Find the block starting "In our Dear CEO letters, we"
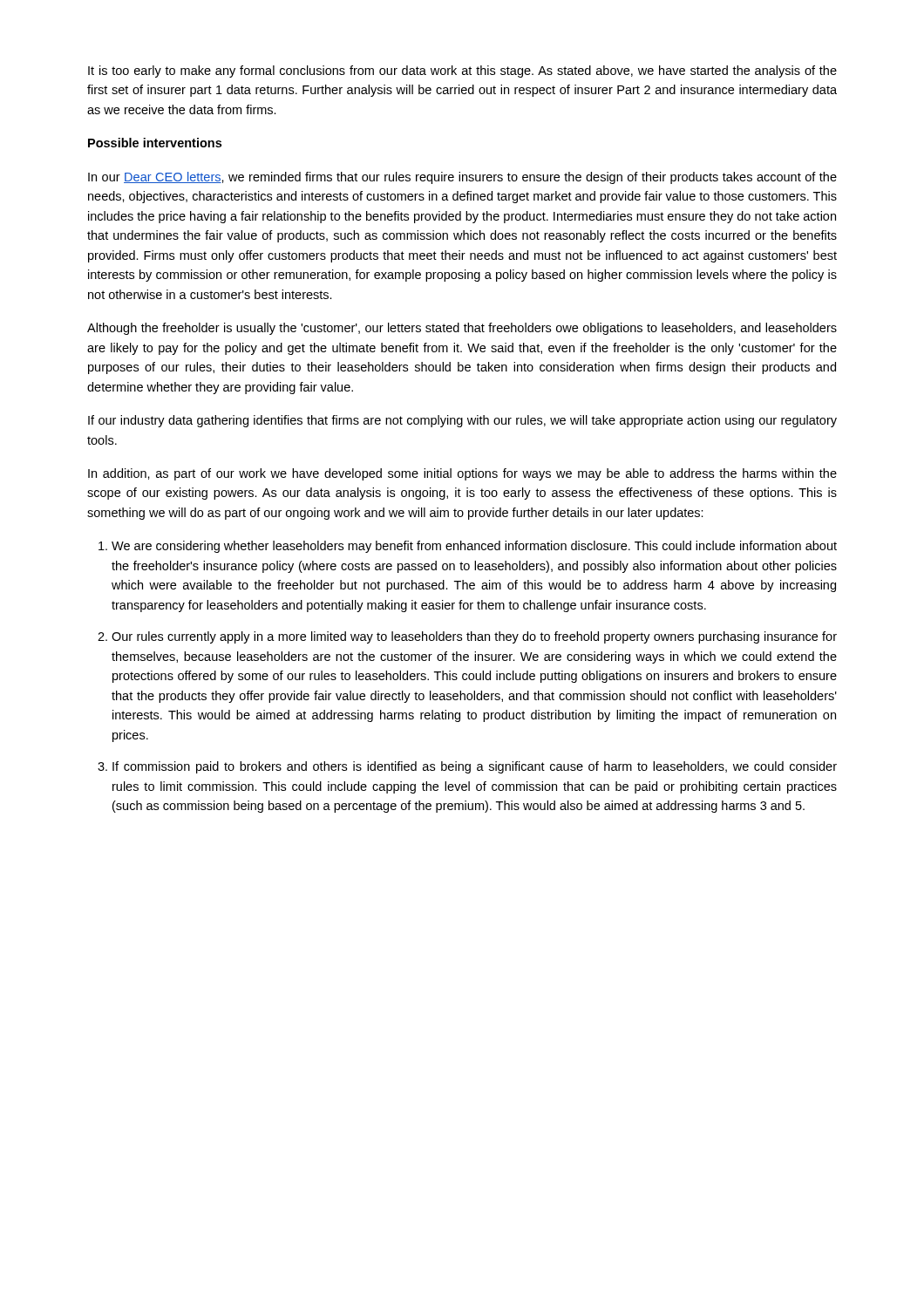The image size is (924, 1308). (462, 236)
